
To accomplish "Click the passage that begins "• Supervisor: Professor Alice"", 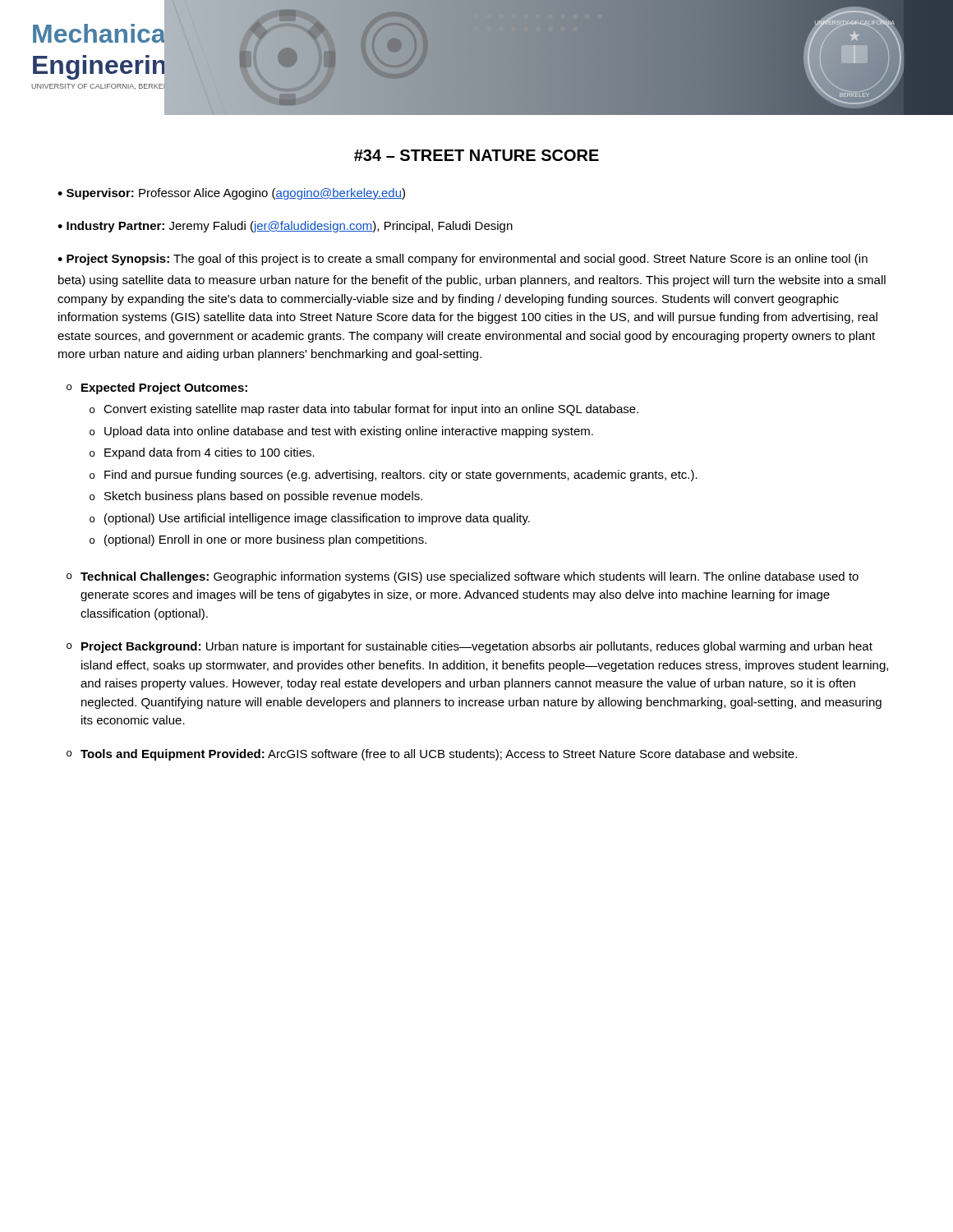I will coord(232,194).
